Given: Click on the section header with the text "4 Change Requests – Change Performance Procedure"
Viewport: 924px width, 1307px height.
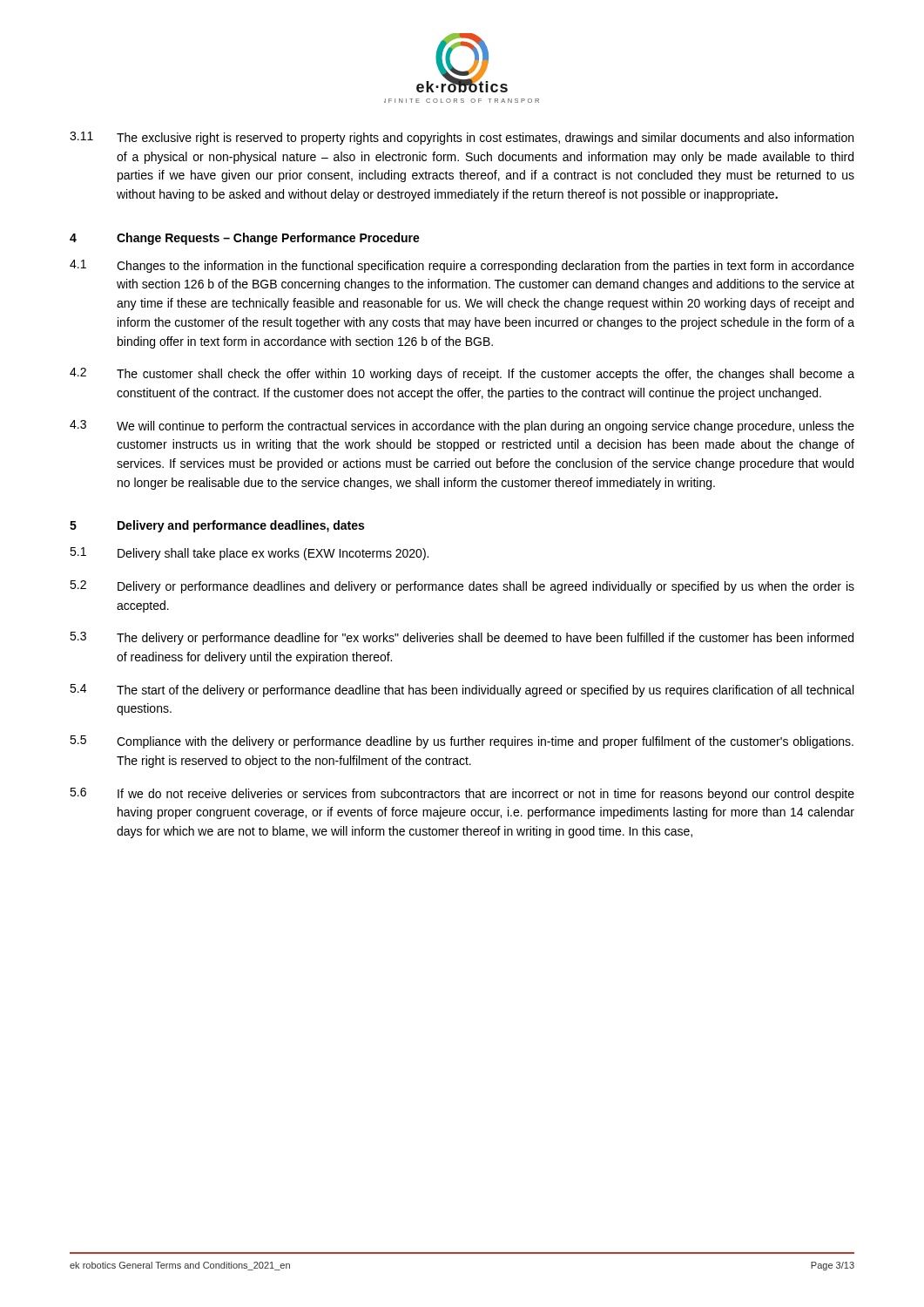Looking at the screenshot, I should pyautogui.click(x=245, y=238).
